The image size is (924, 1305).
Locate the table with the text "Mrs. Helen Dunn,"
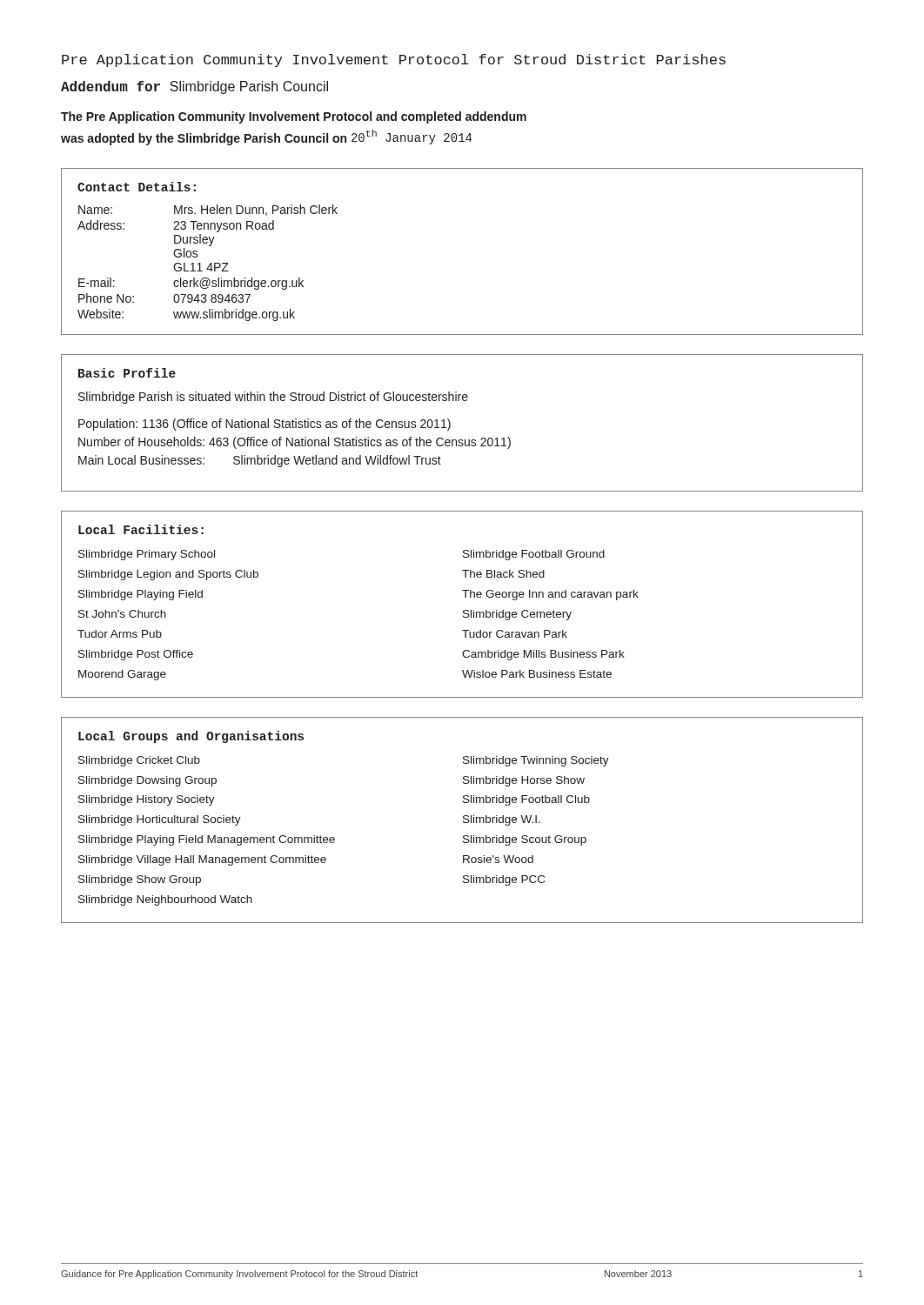[x=462, y=251]
